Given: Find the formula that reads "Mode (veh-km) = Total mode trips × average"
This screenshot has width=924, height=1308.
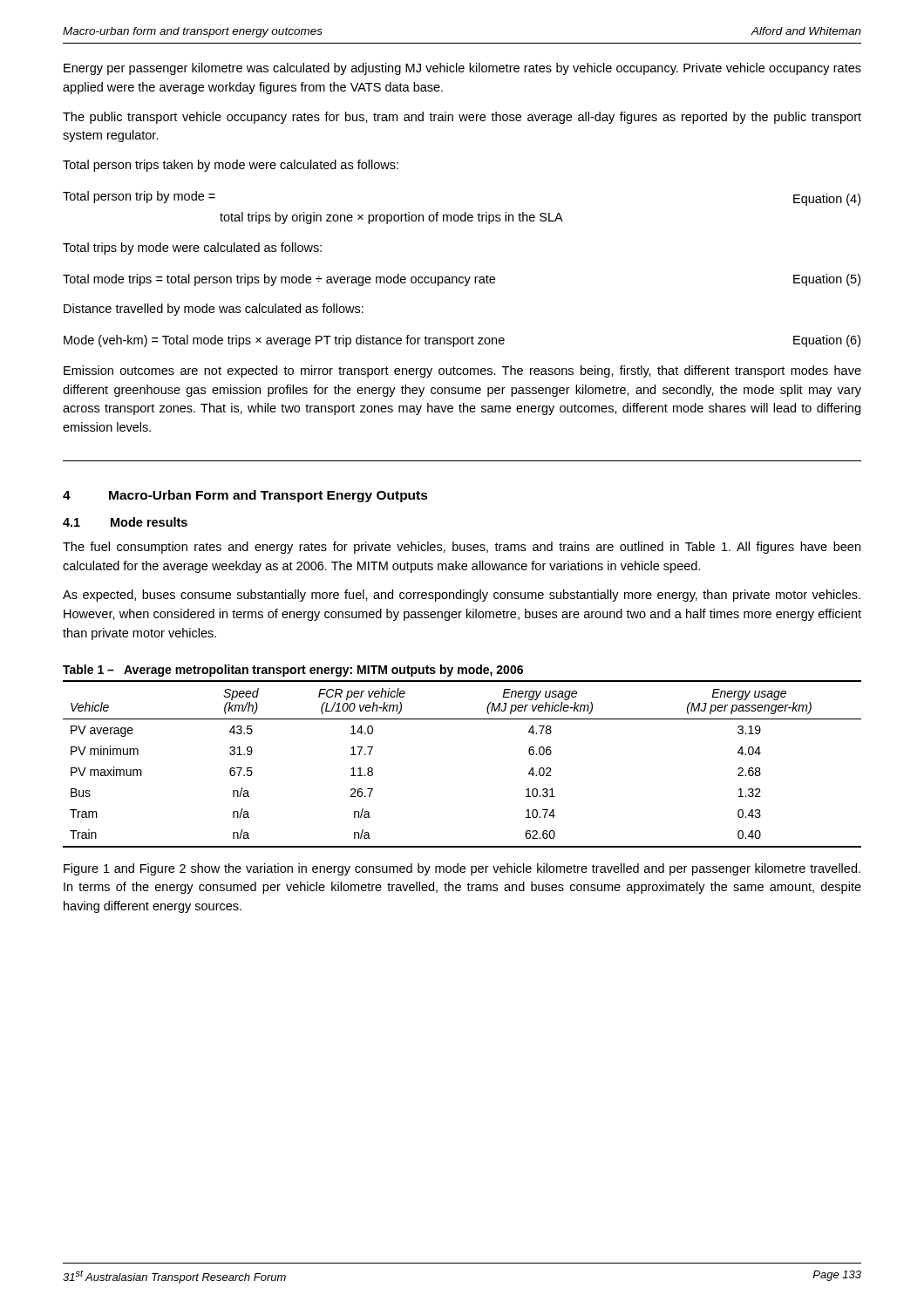Looking at the screenshot, I should [462, 340].
